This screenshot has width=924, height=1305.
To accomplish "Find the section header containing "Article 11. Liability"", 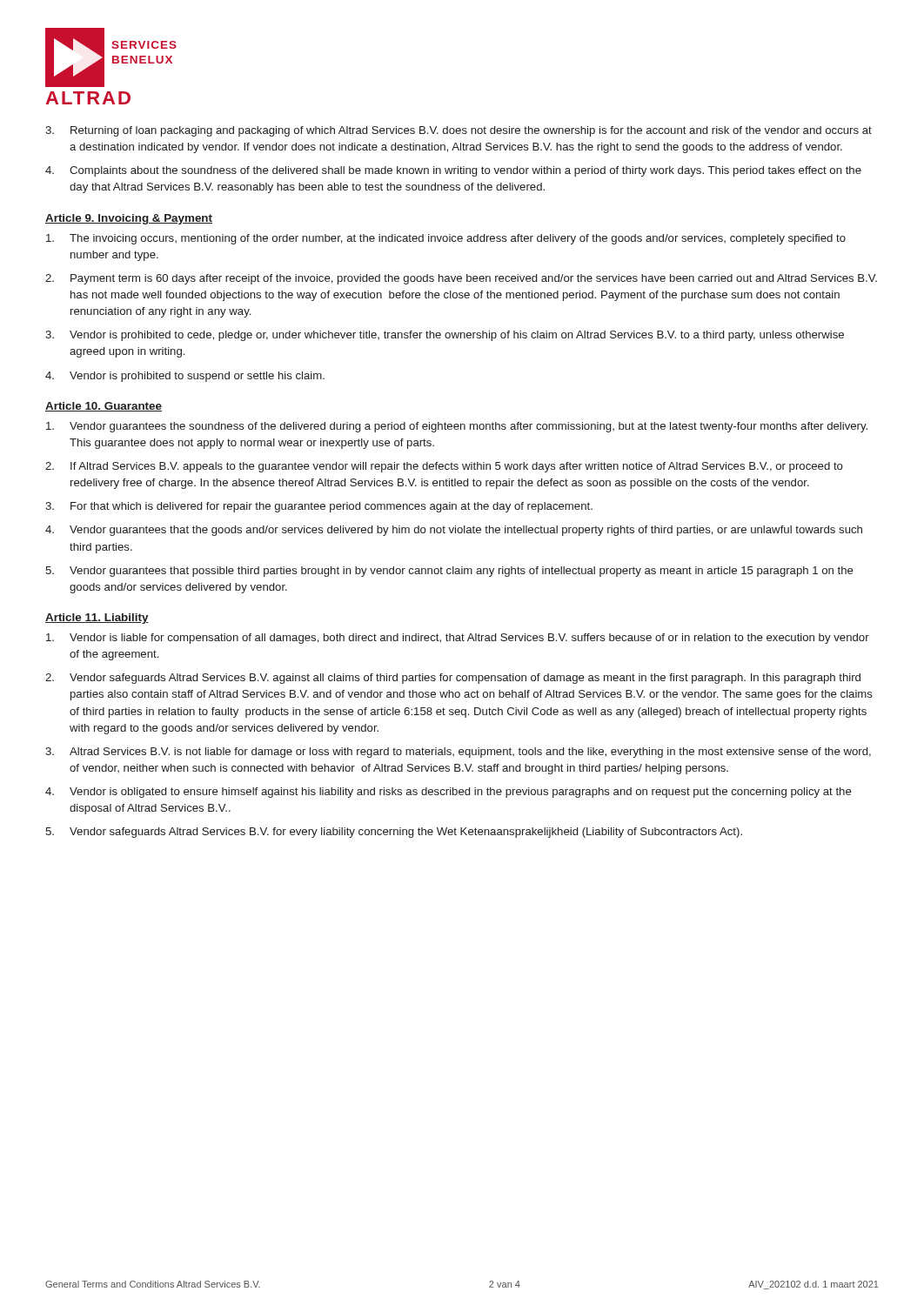I will [97, 617].
